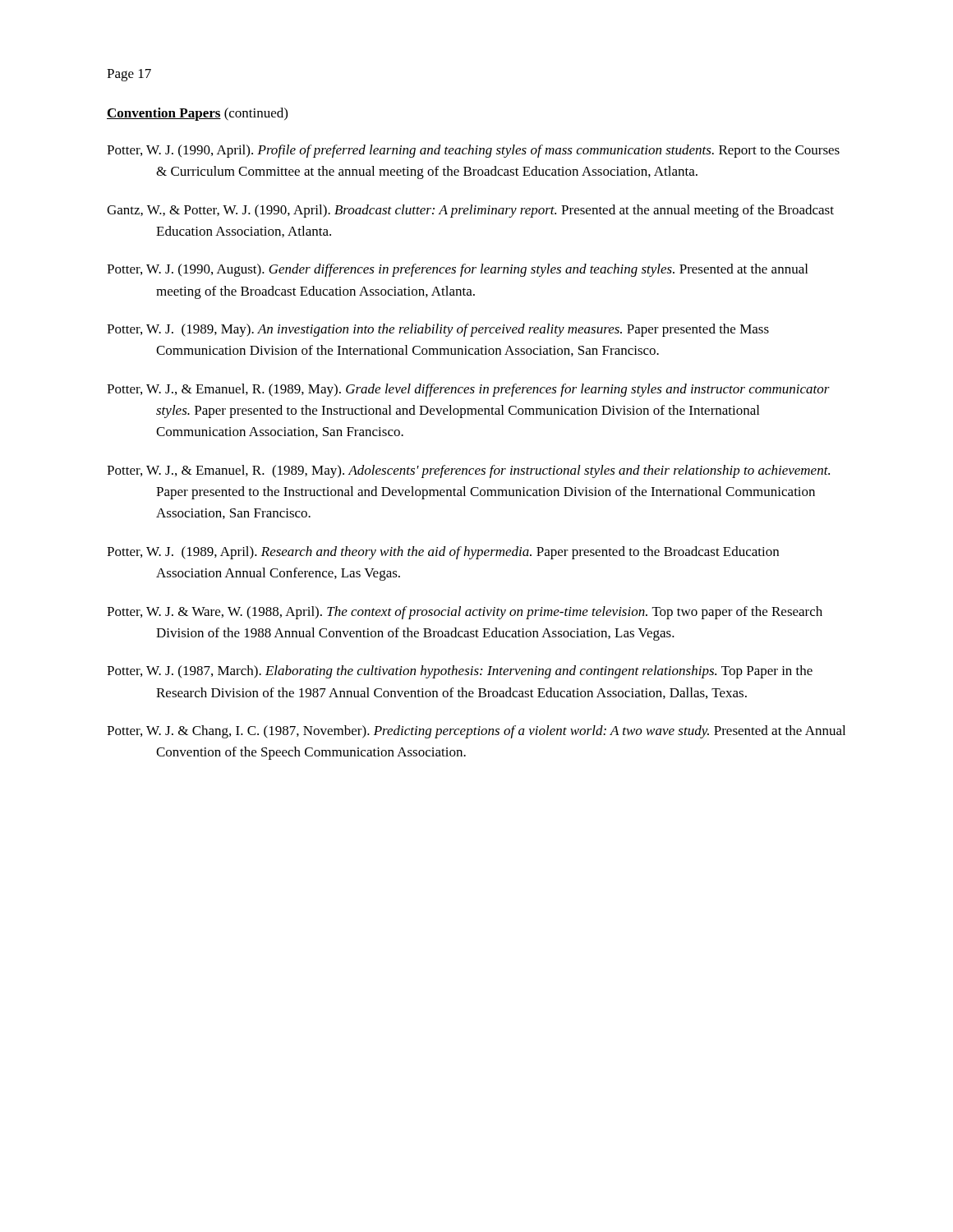Image resolution: width=953 pixels, height=1232 pixels.
Task: Select the list item that reads "Potter, W. J. (1989, April). Research and"
Action: 476,563
